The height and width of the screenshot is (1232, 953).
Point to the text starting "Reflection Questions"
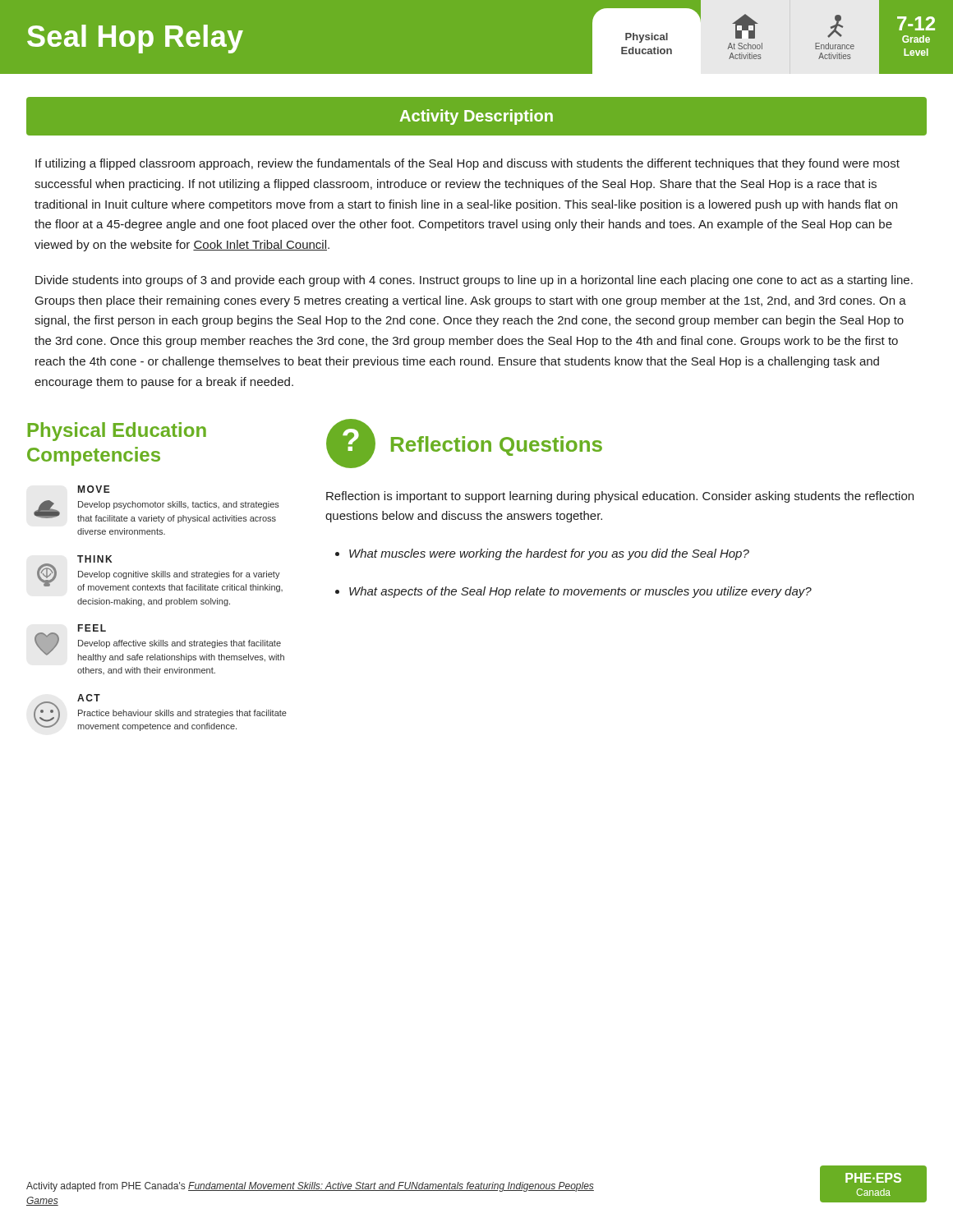point(496,445)
